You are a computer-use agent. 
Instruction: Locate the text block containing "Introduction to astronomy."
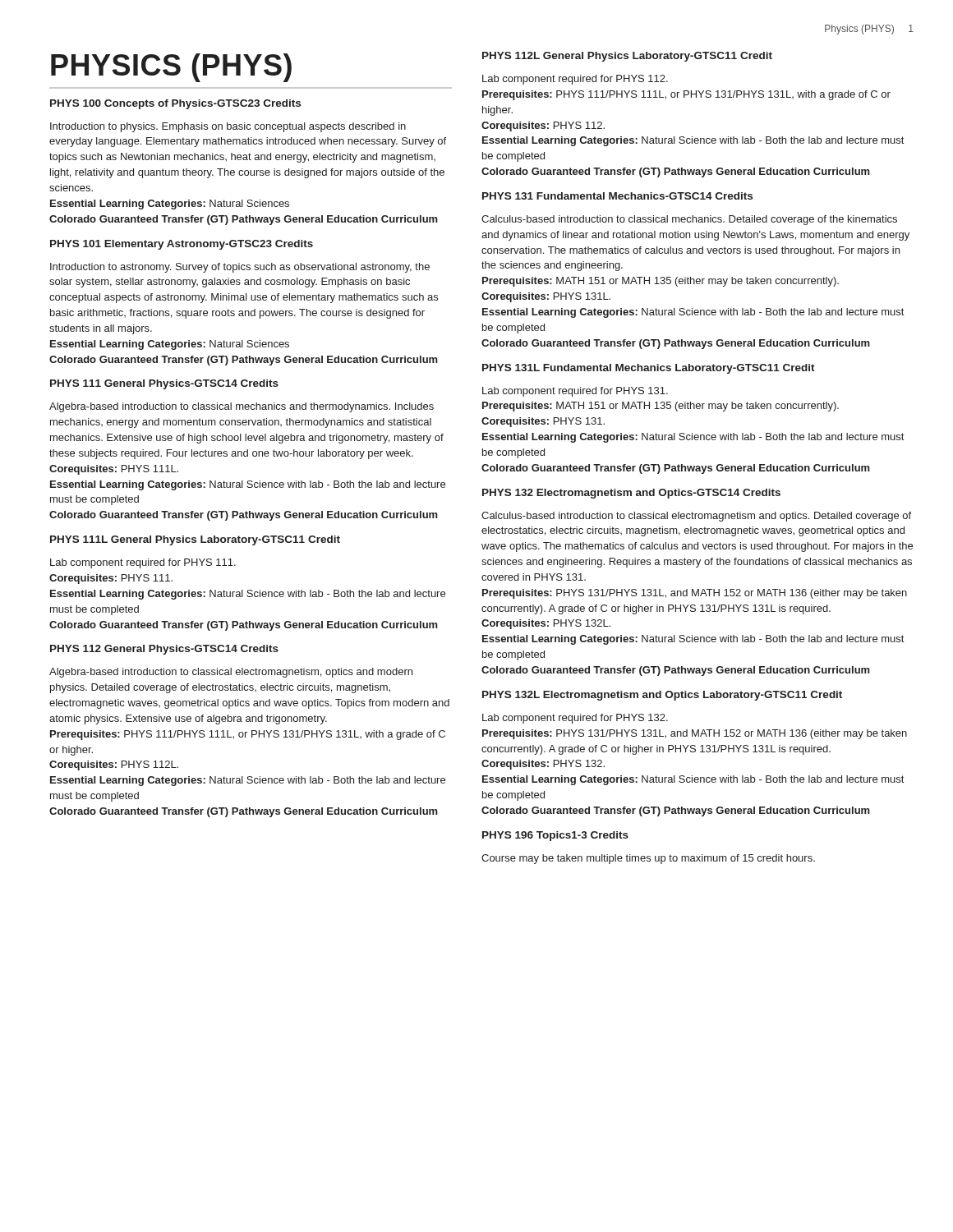point(251,313)
